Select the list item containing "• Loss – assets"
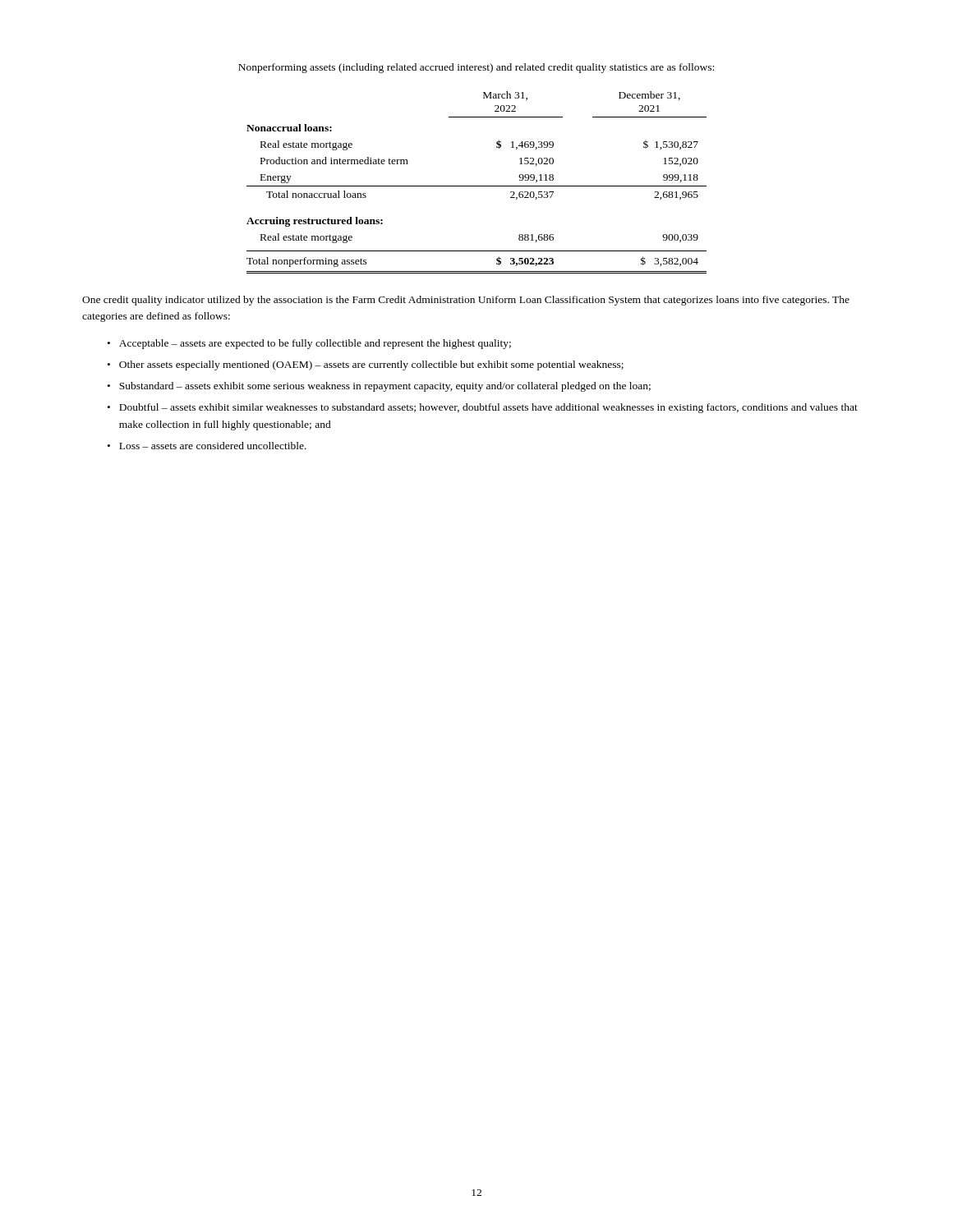 (207, 446)
